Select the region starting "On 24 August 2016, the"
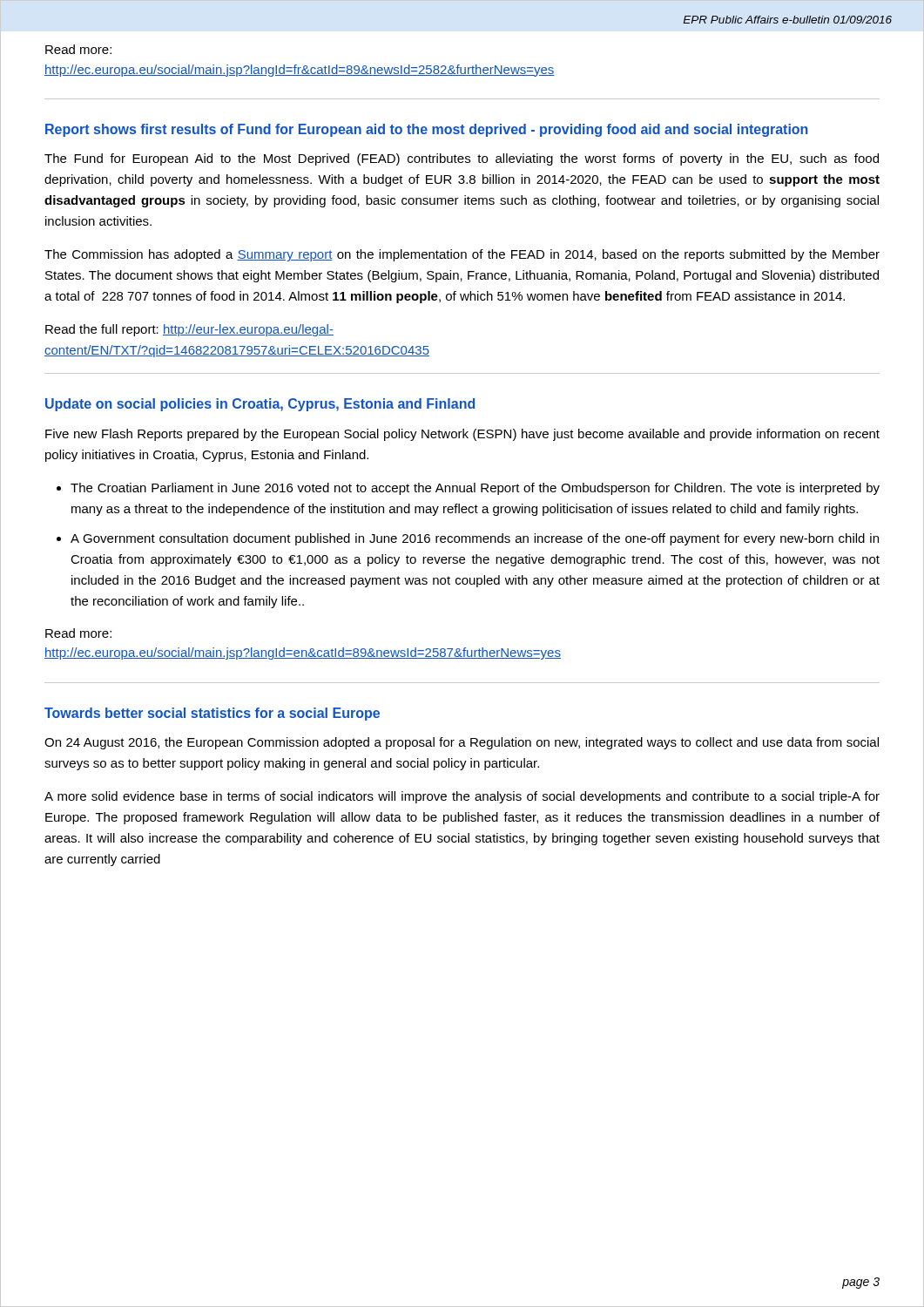Viewport: 924px width, 1307px height. tap(462, 753)
